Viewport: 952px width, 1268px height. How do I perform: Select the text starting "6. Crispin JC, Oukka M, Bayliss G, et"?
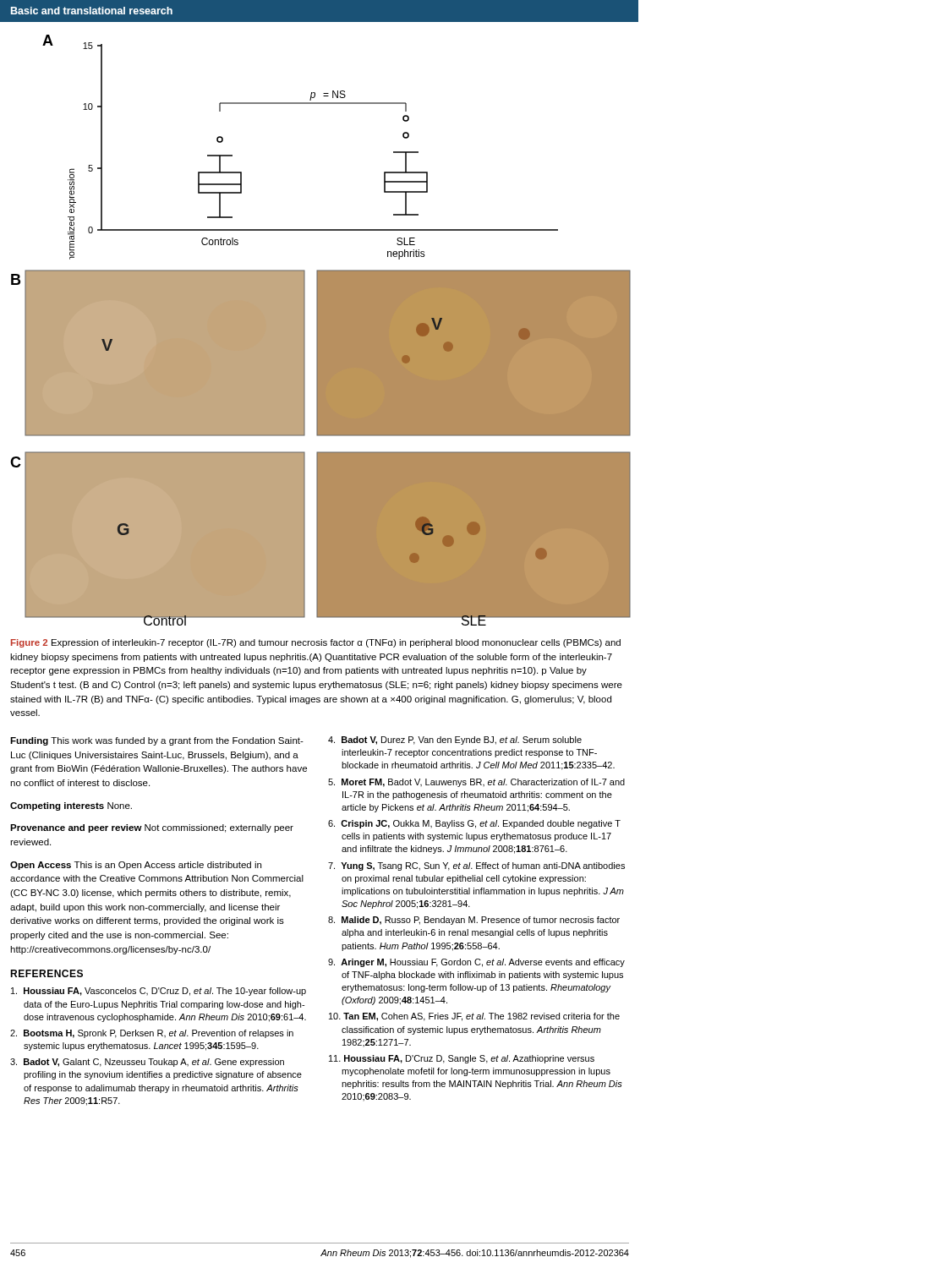(x=474, y=836)
